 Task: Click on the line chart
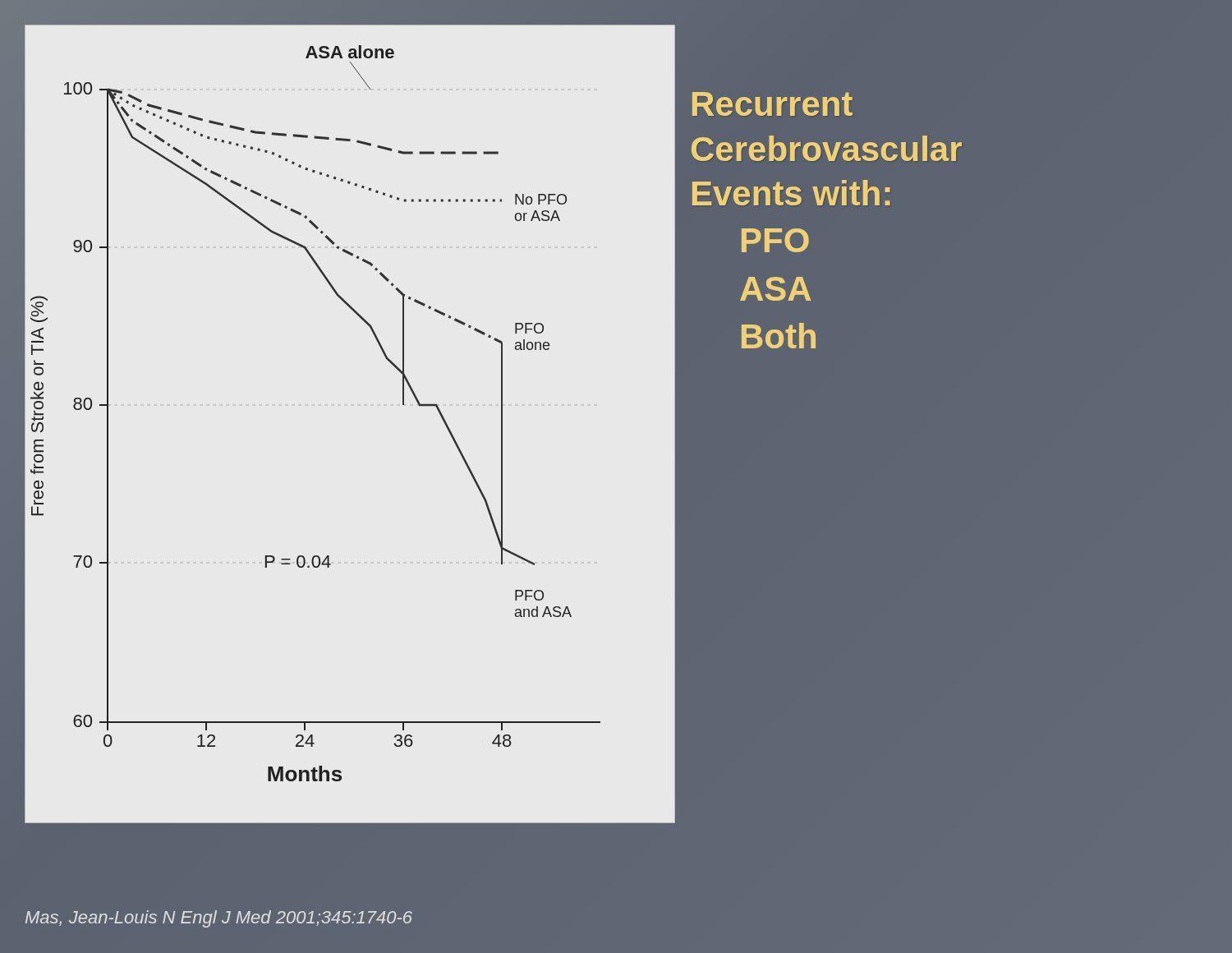(350, 424)
